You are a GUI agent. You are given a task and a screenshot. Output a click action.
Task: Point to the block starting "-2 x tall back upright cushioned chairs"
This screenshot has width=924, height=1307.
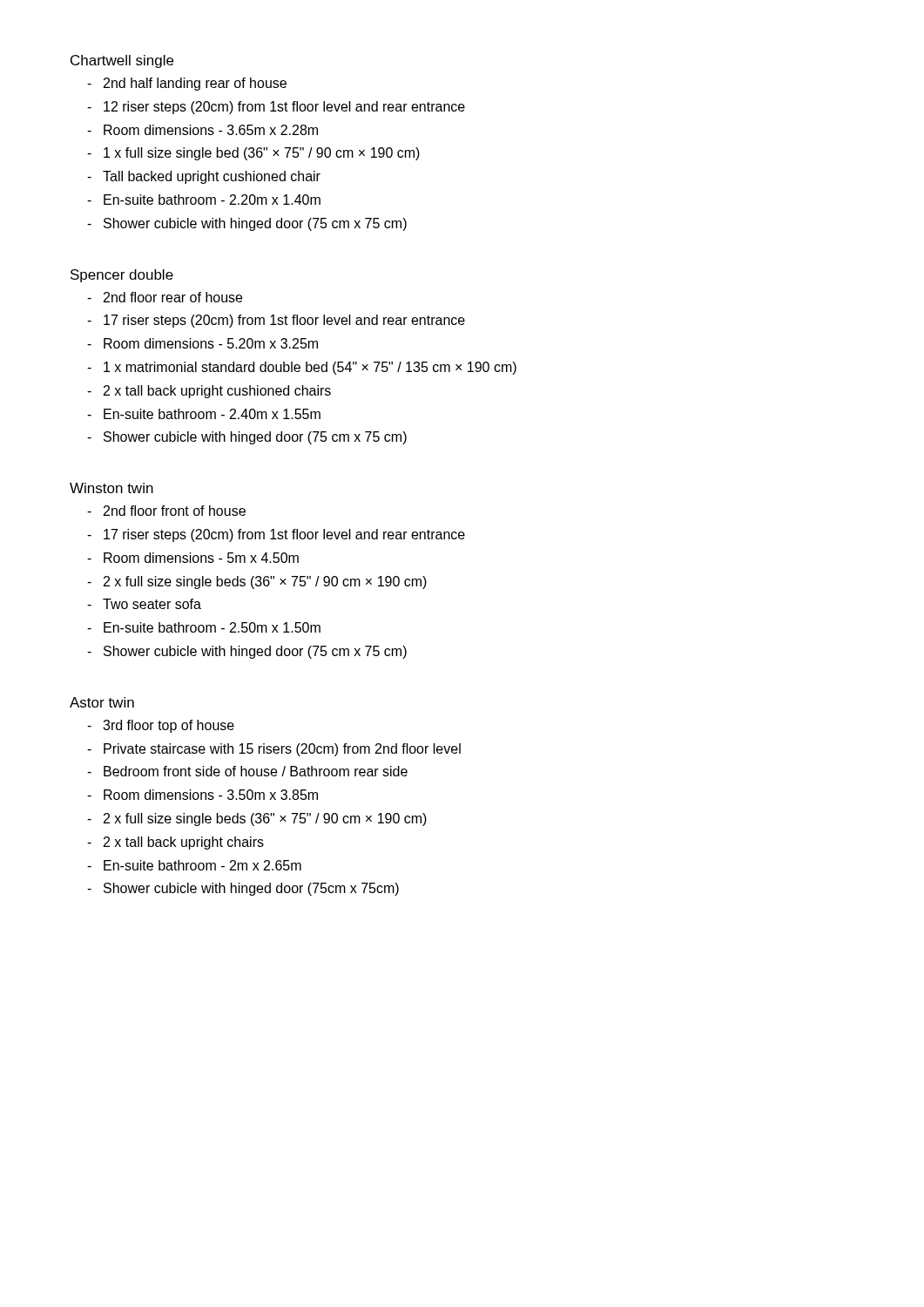pyautogui.click(x=209, y=392)
